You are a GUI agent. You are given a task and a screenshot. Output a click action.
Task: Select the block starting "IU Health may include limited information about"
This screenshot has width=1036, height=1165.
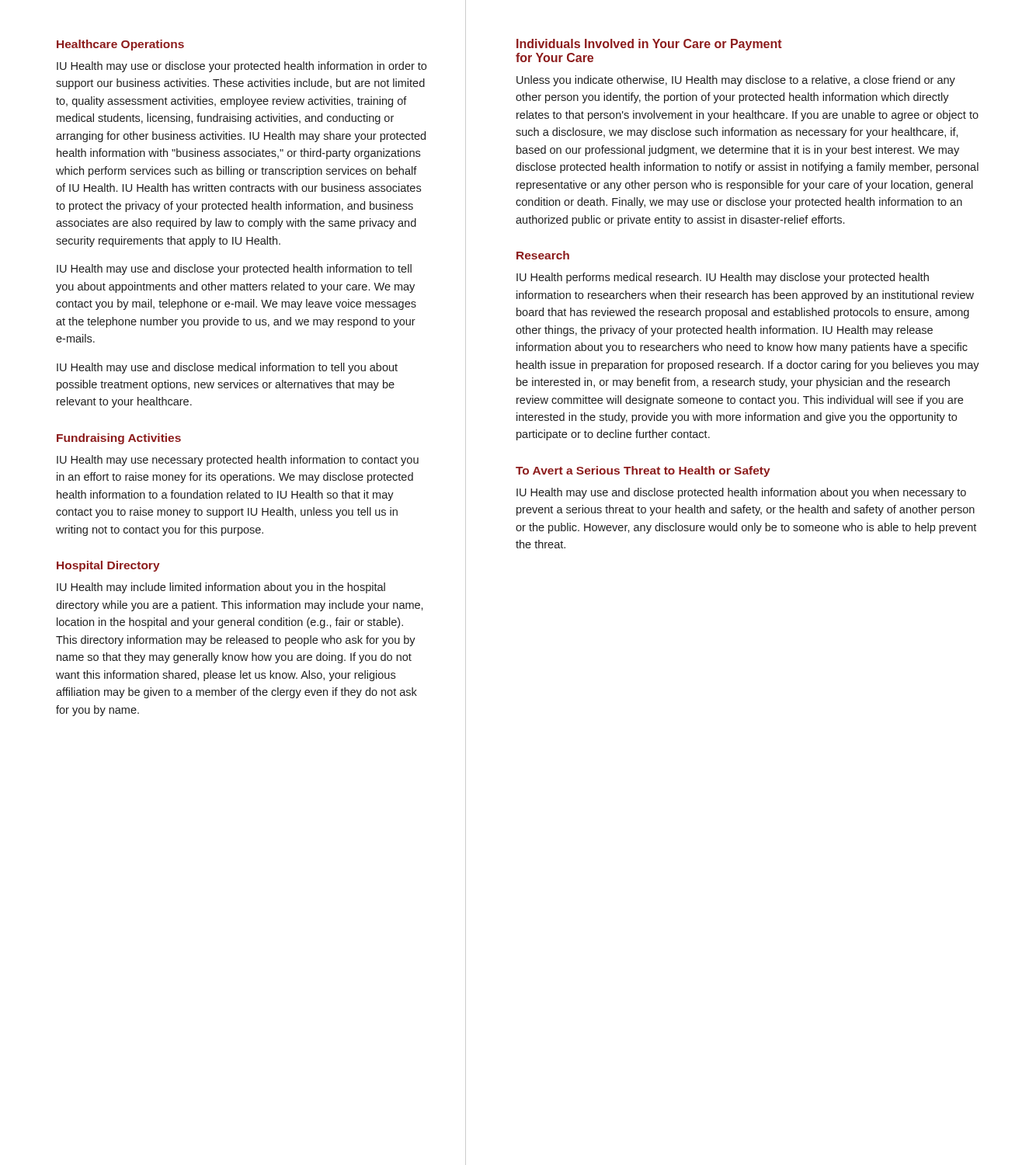click(240, 648)
